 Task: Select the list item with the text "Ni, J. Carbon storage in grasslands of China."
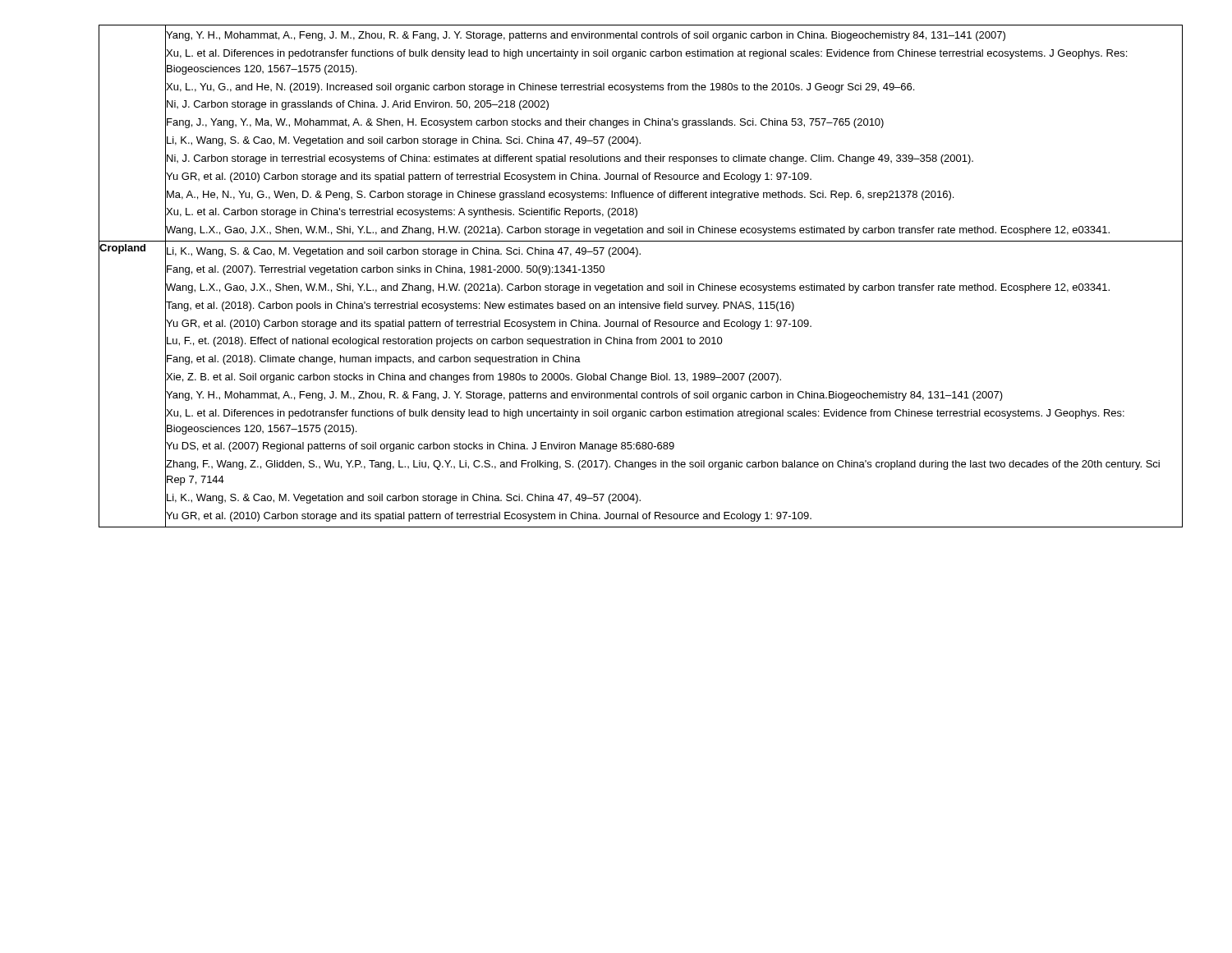click(x=358, y=104)
